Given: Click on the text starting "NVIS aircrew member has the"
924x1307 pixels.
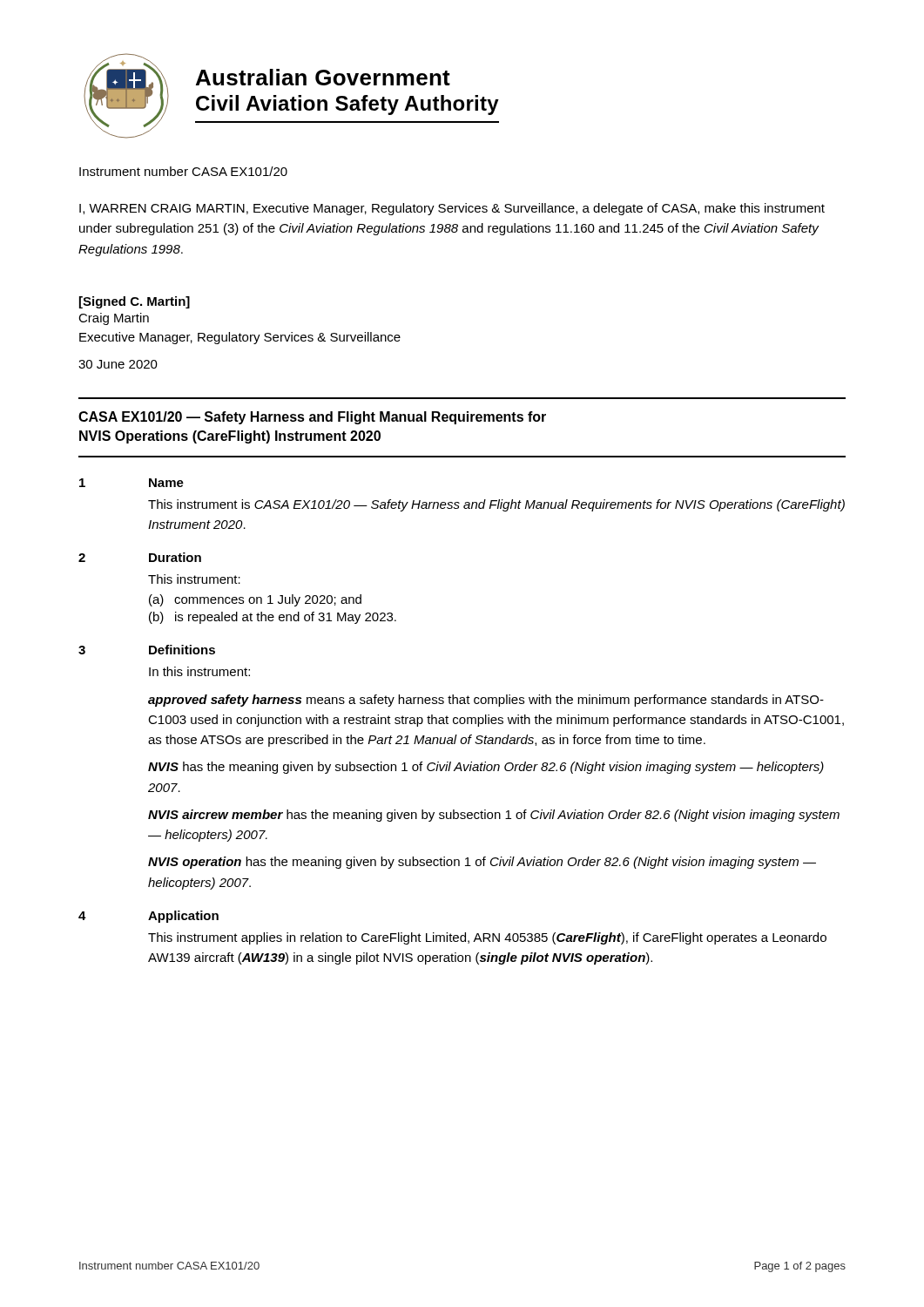Looking at the screenshot, I should click(x=494, y=824).
